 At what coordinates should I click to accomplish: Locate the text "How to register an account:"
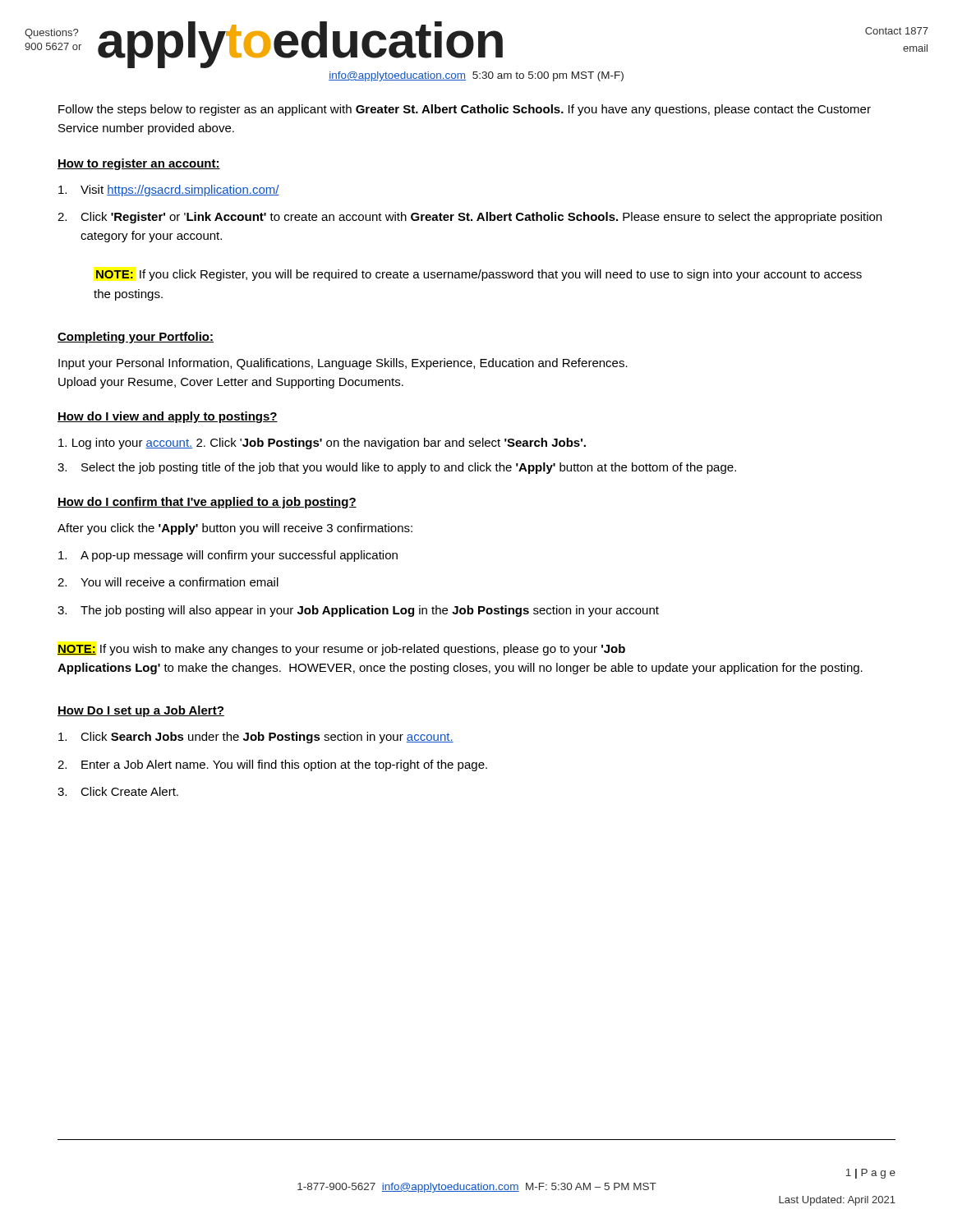click(139, 163)
